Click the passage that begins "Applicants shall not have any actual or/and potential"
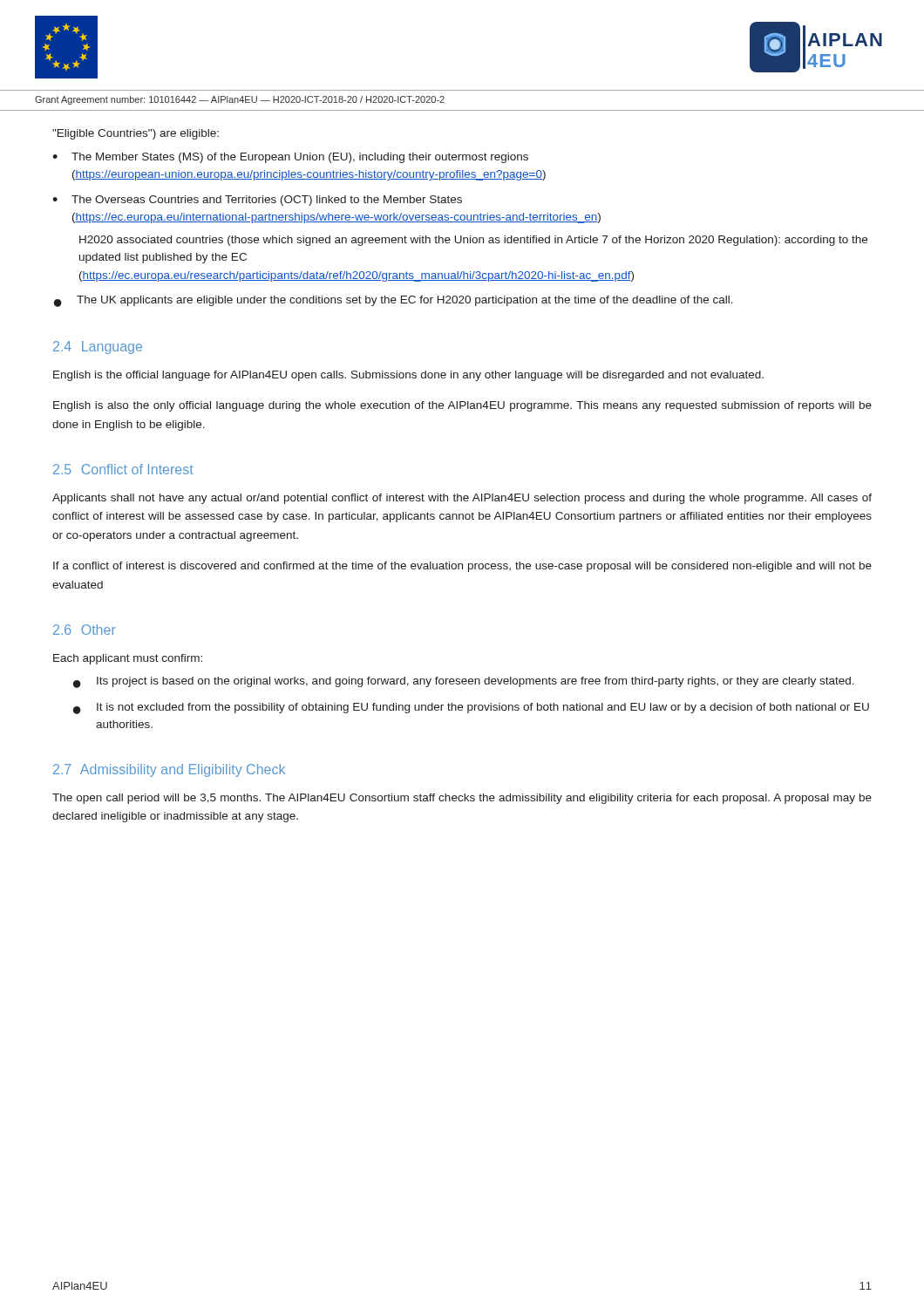The width and height of the screenshot is (924, 1308). coord(462,516)
